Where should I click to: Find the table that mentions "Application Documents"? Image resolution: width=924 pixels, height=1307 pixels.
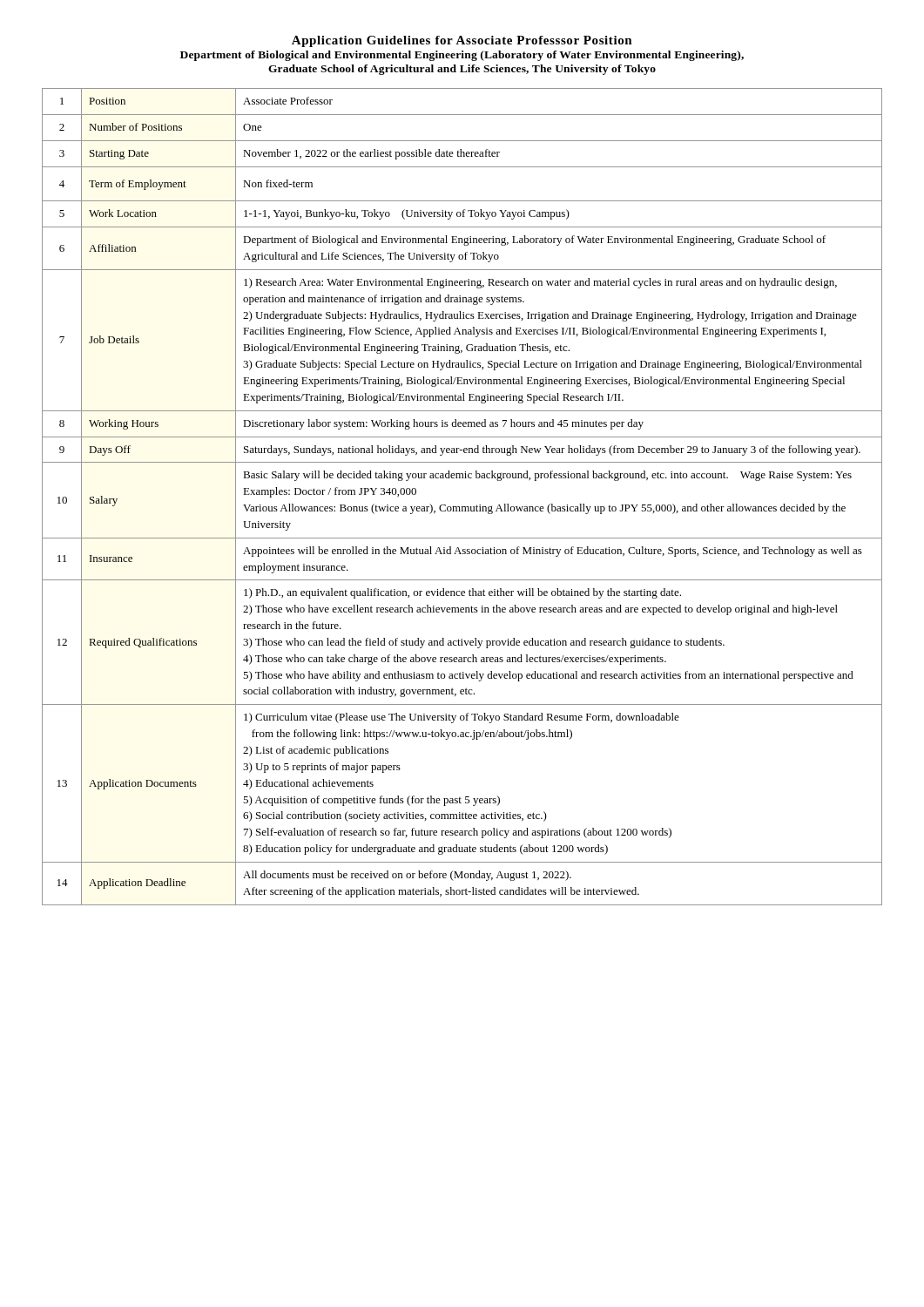(462, 496)
